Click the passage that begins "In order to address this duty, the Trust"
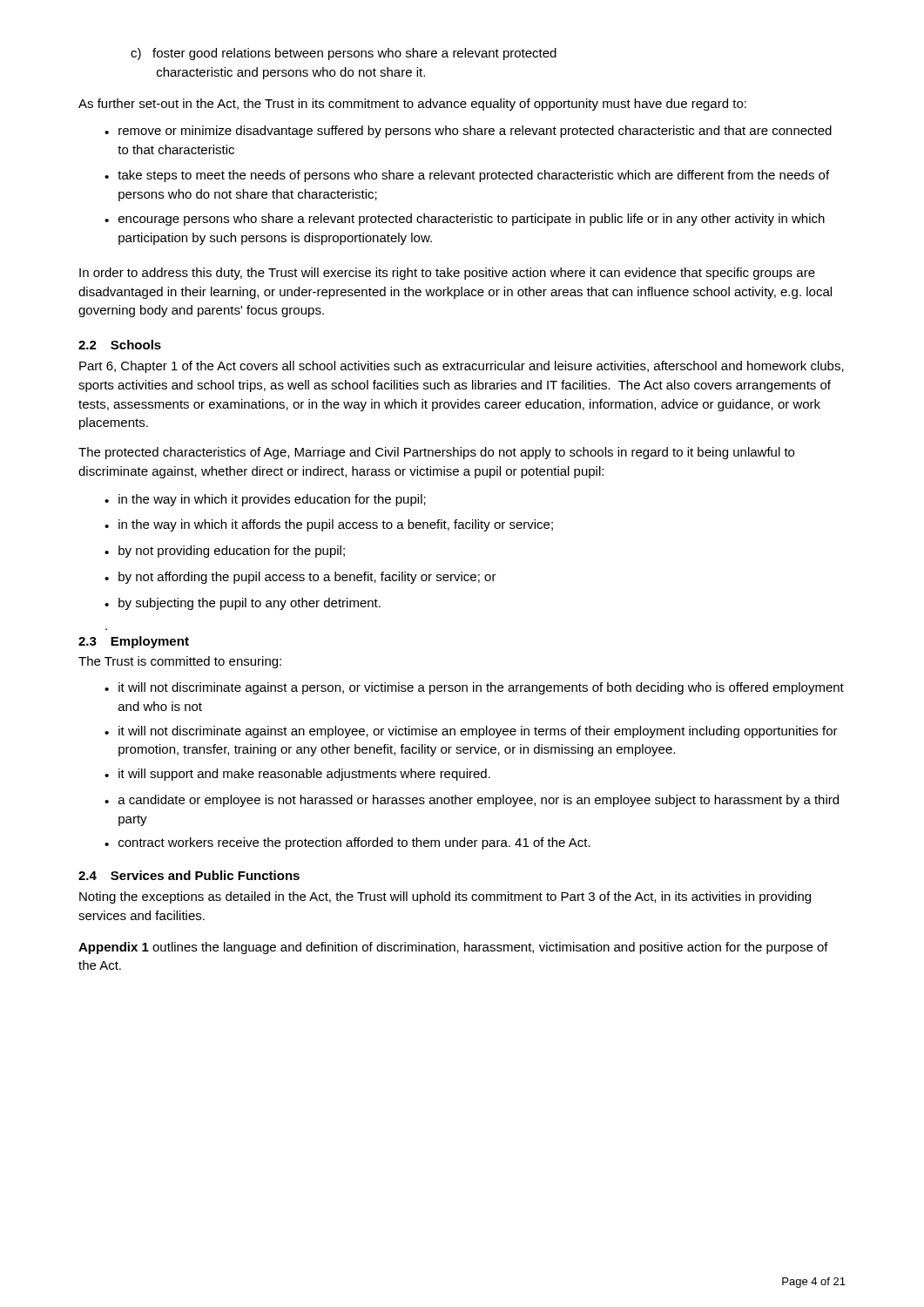Image resolution: width=924 pixels, height=1307 pixels. 455,291
